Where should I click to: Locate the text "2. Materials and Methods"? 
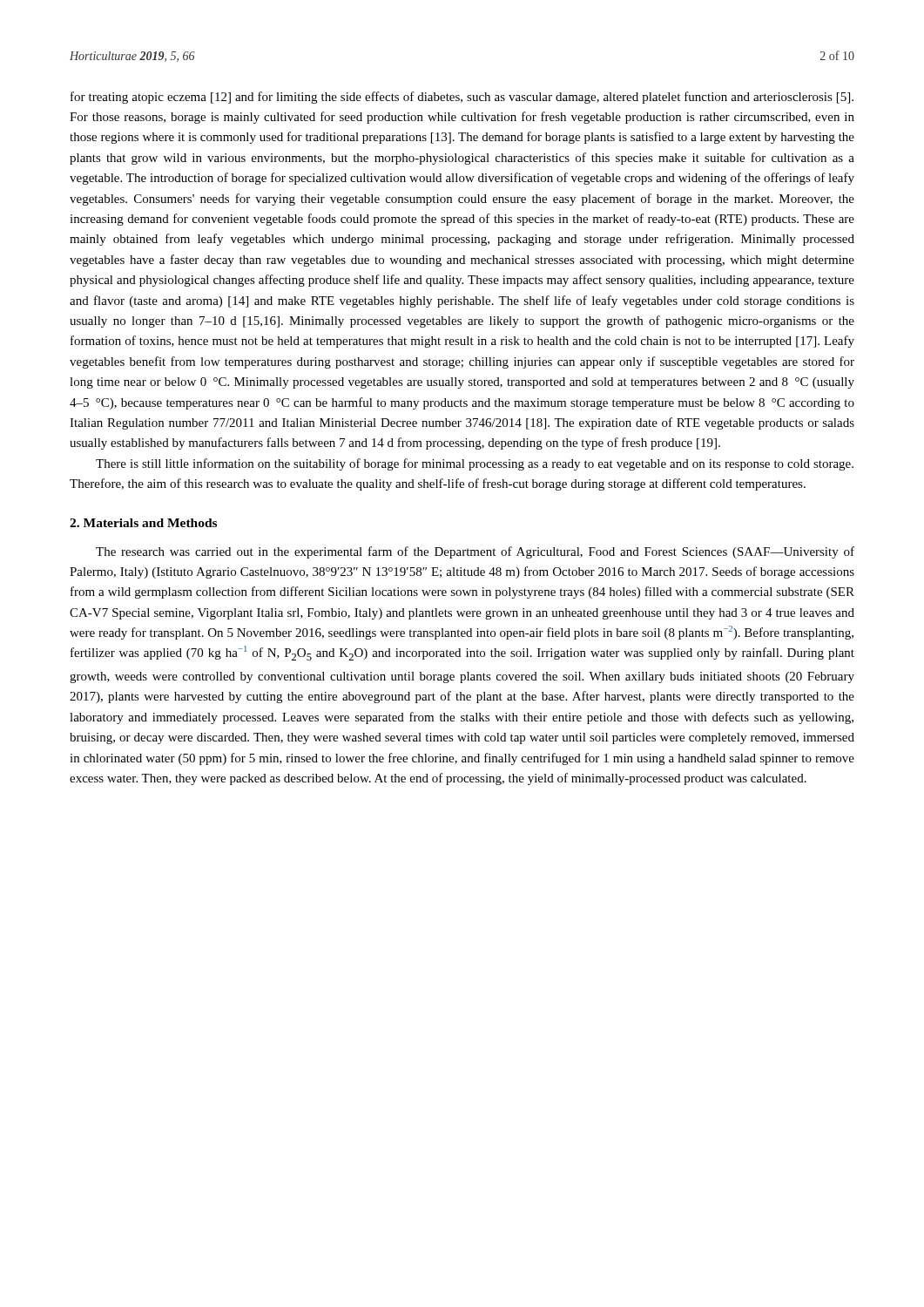[x=144, y=522]
